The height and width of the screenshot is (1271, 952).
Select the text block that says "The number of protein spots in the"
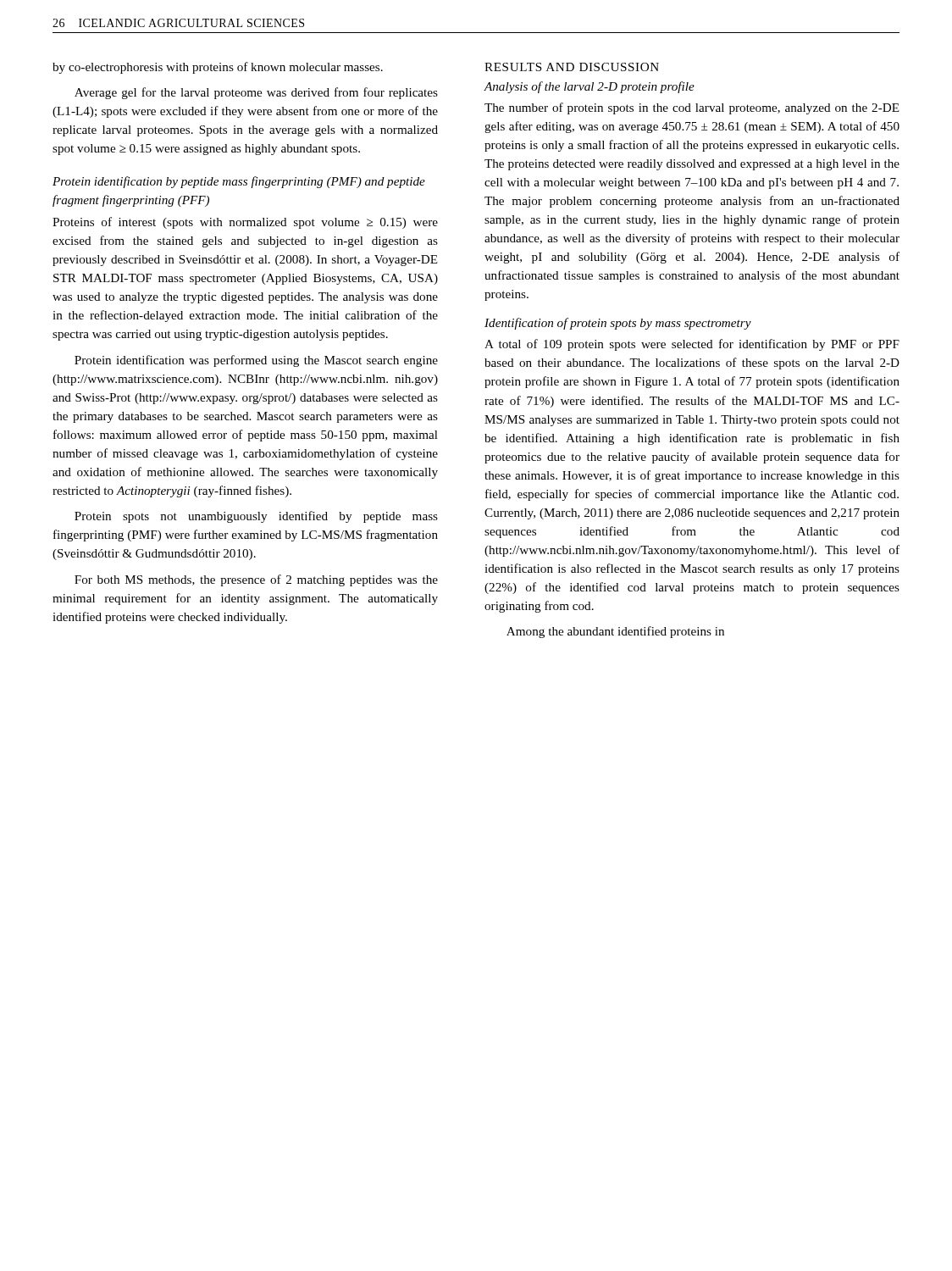pyautogui.click(x=692, y=201)
